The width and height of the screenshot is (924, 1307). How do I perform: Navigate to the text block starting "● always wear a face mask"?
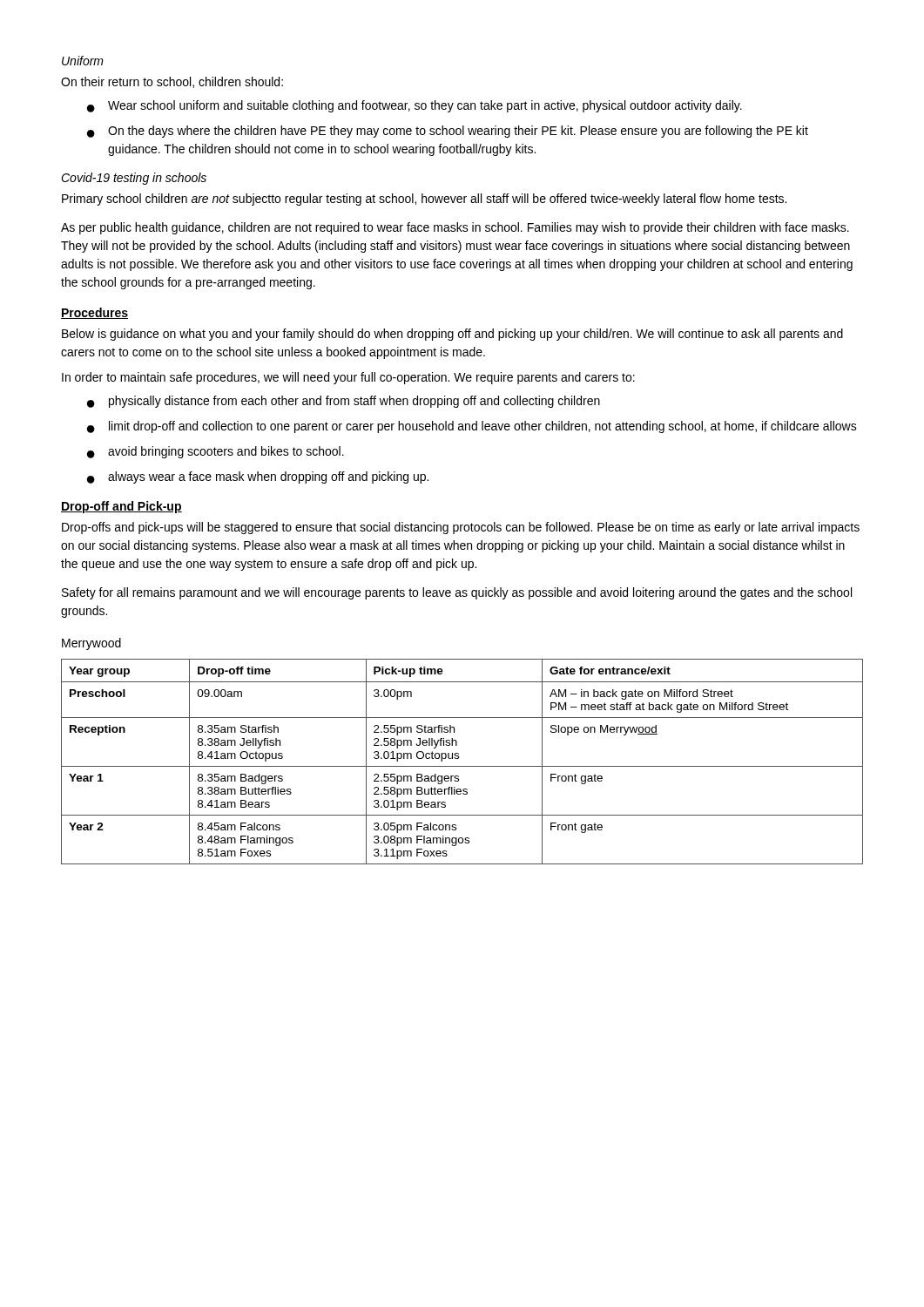(x=258, y=477)
